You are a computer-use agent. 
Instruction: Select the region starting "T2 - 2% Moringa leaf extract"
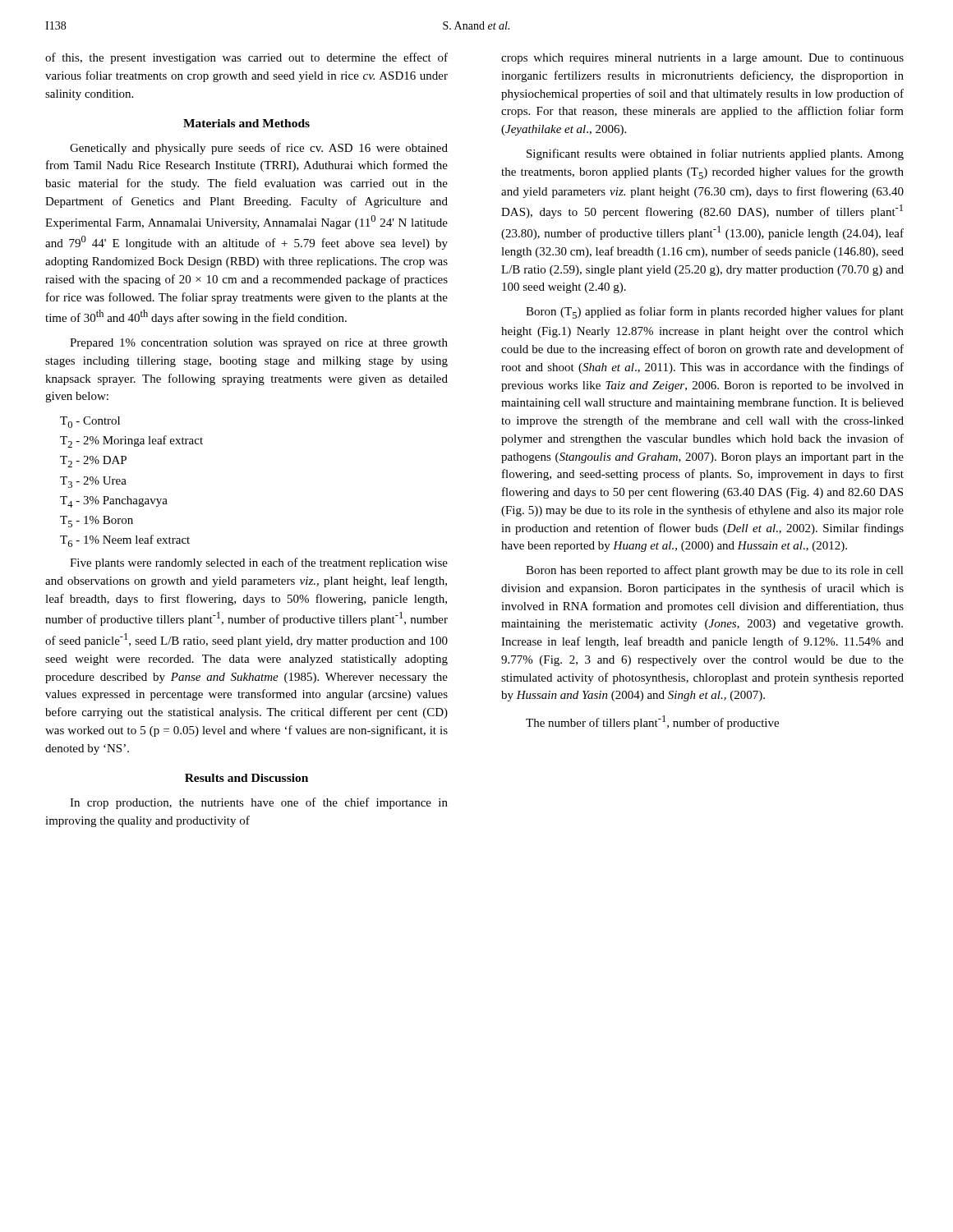click(131, 441)
